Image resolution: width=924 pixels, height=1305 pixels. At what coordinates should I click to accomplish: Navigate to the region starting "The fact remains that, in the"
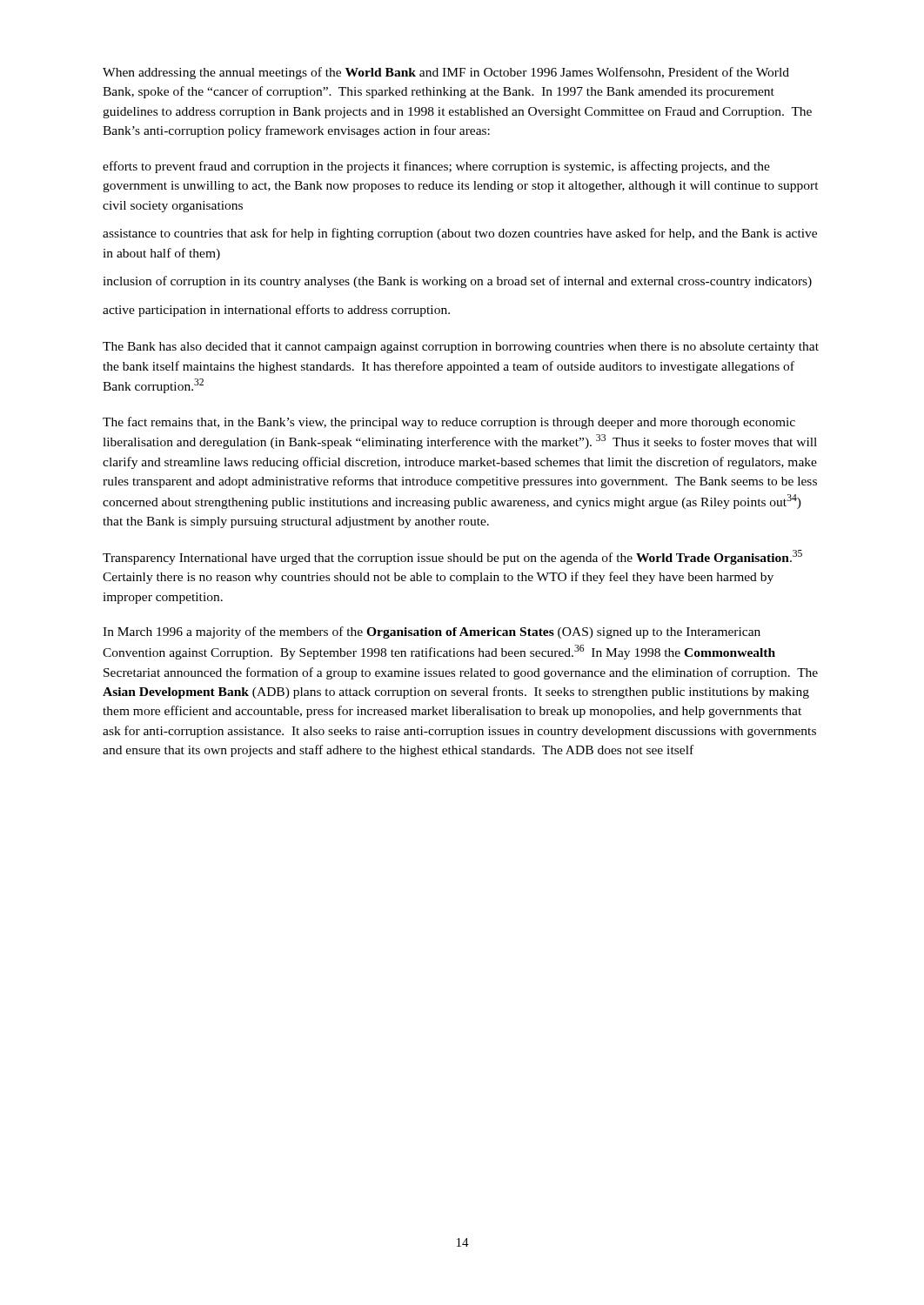(x=460, y=471)
